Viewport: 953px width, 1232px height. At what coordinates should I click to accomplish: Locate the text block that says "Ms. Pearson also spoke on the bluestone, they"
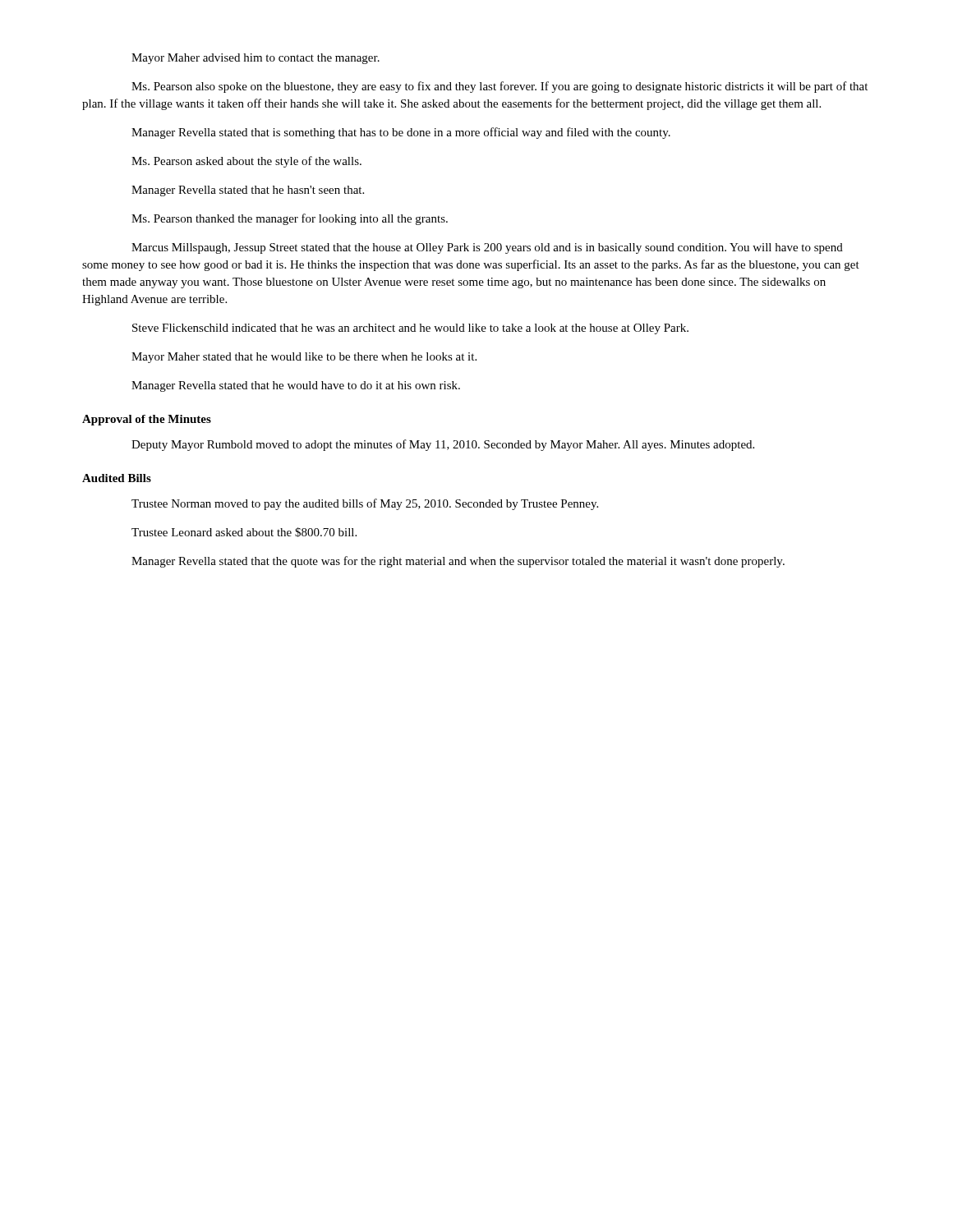[x=475, y=95]
